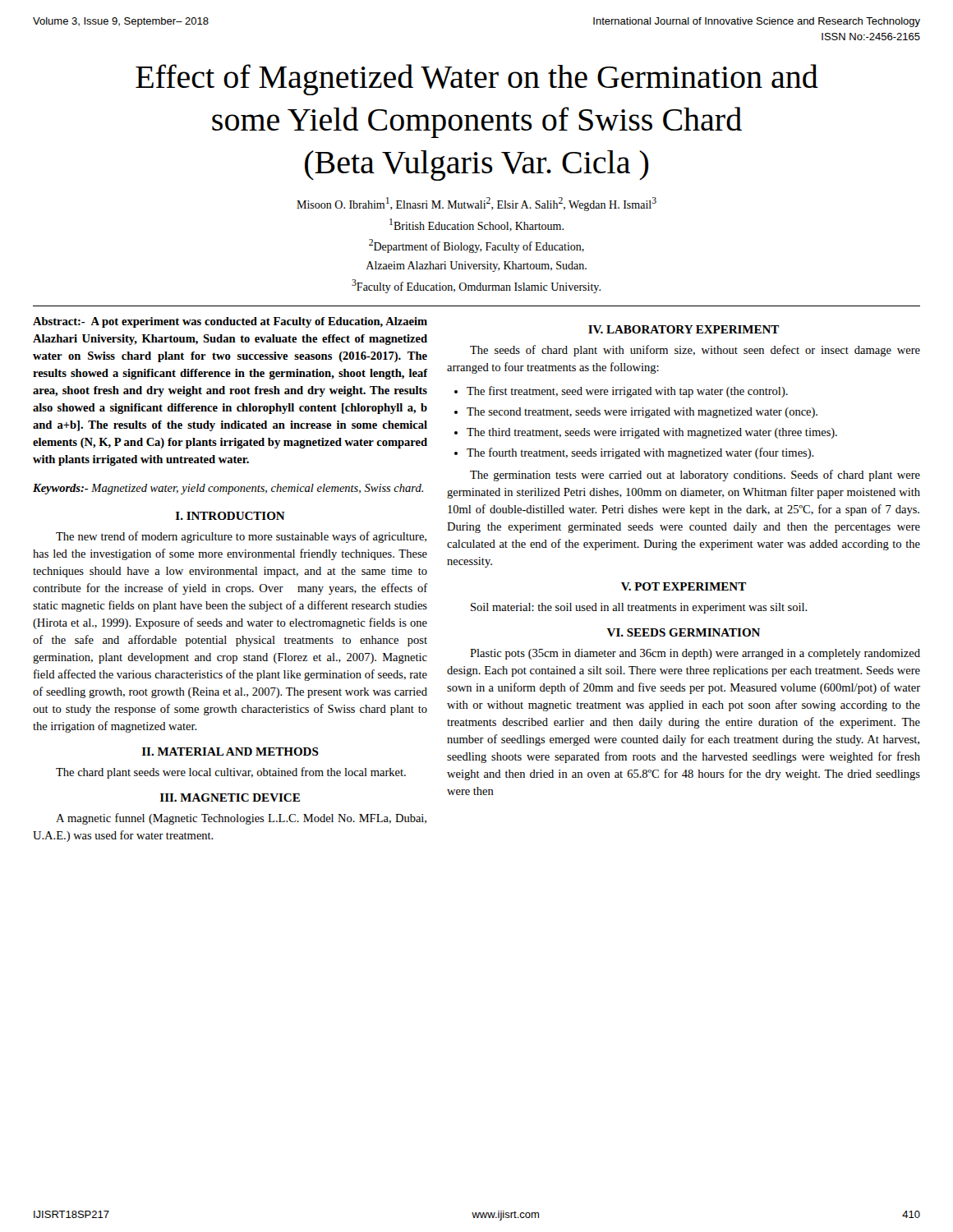This screenshot has height=1232, width=953.
Task: Click on the text block starting "II. MATERIAL AND METHODS"
Action: pos(230,751)
